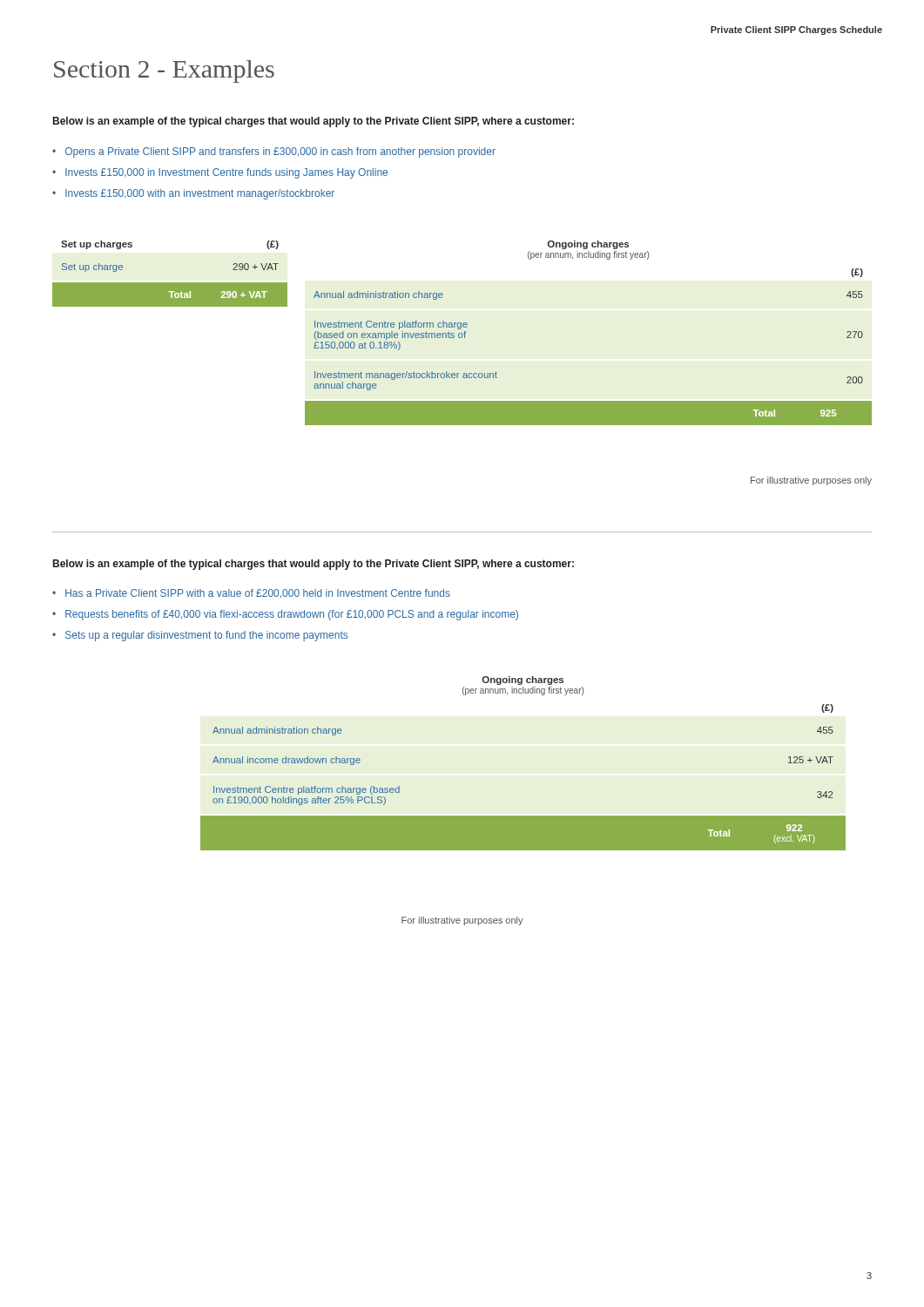Click the passage that begins "• Has a"
Screen dimensions: 1307x924
click(251, 593)
